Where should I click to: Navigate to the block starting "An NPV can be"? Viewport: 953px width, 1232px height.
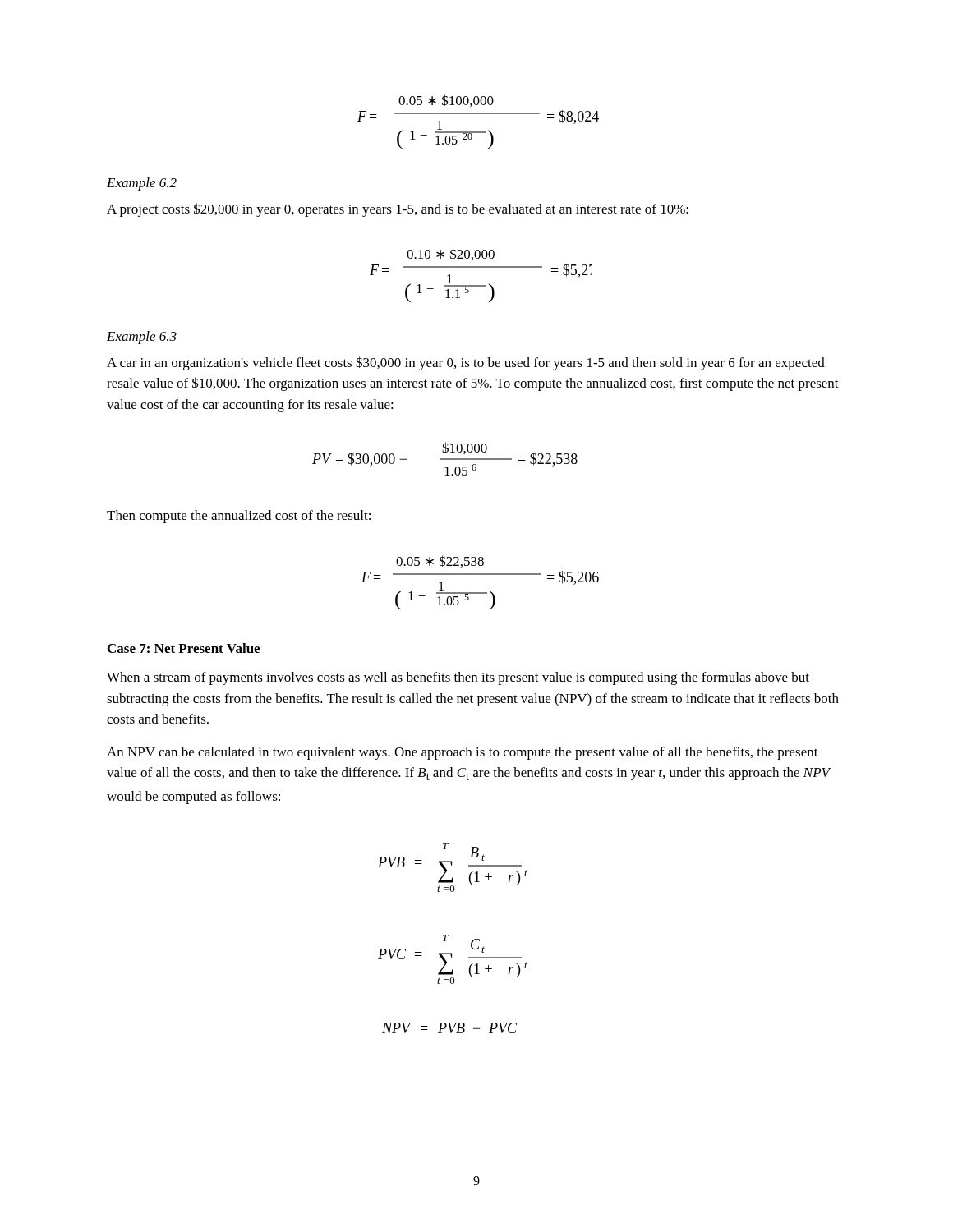click(476, 774)
